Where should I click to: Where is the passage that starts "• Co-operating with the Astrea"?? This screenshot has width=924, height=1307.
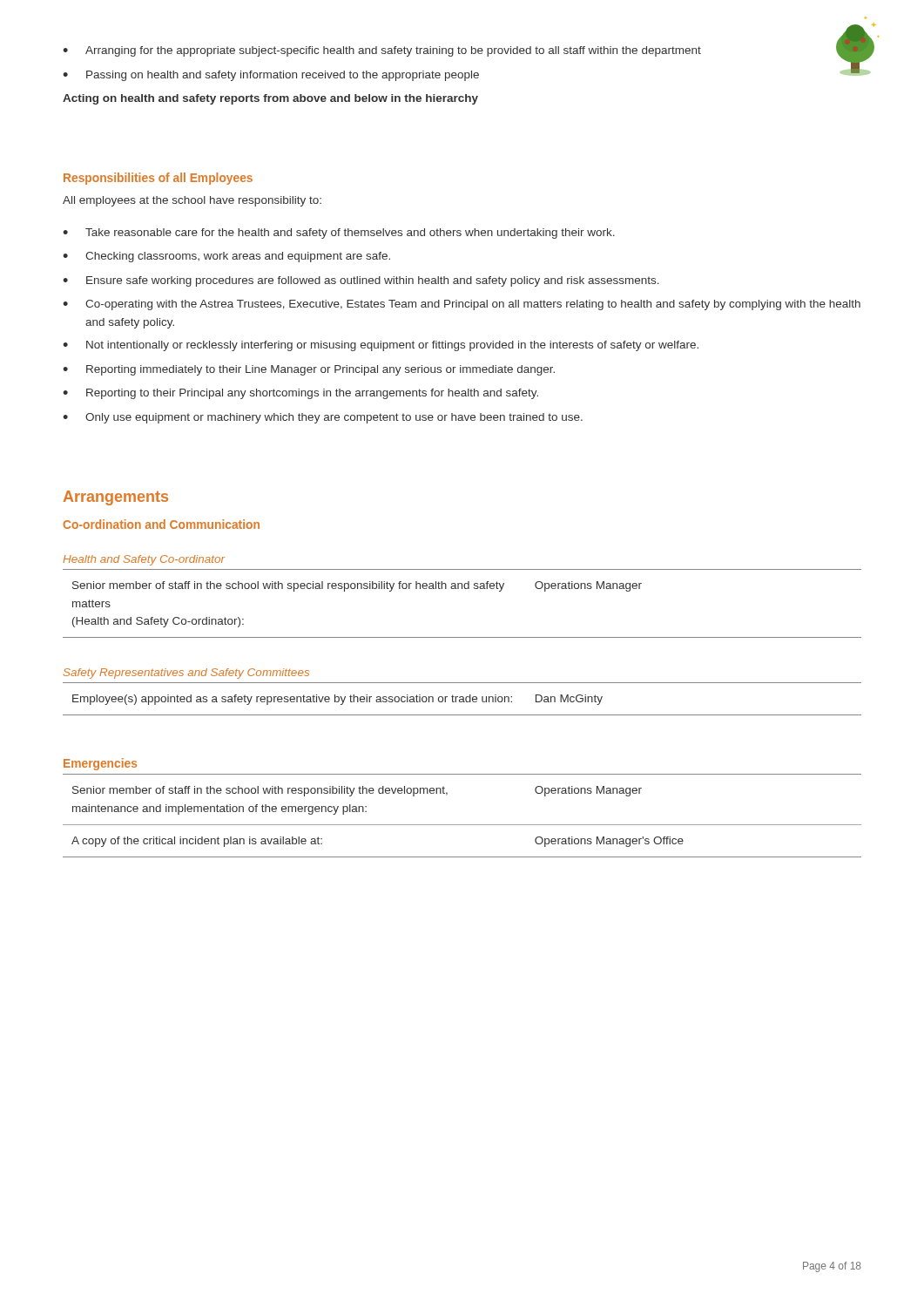point(462,313)
